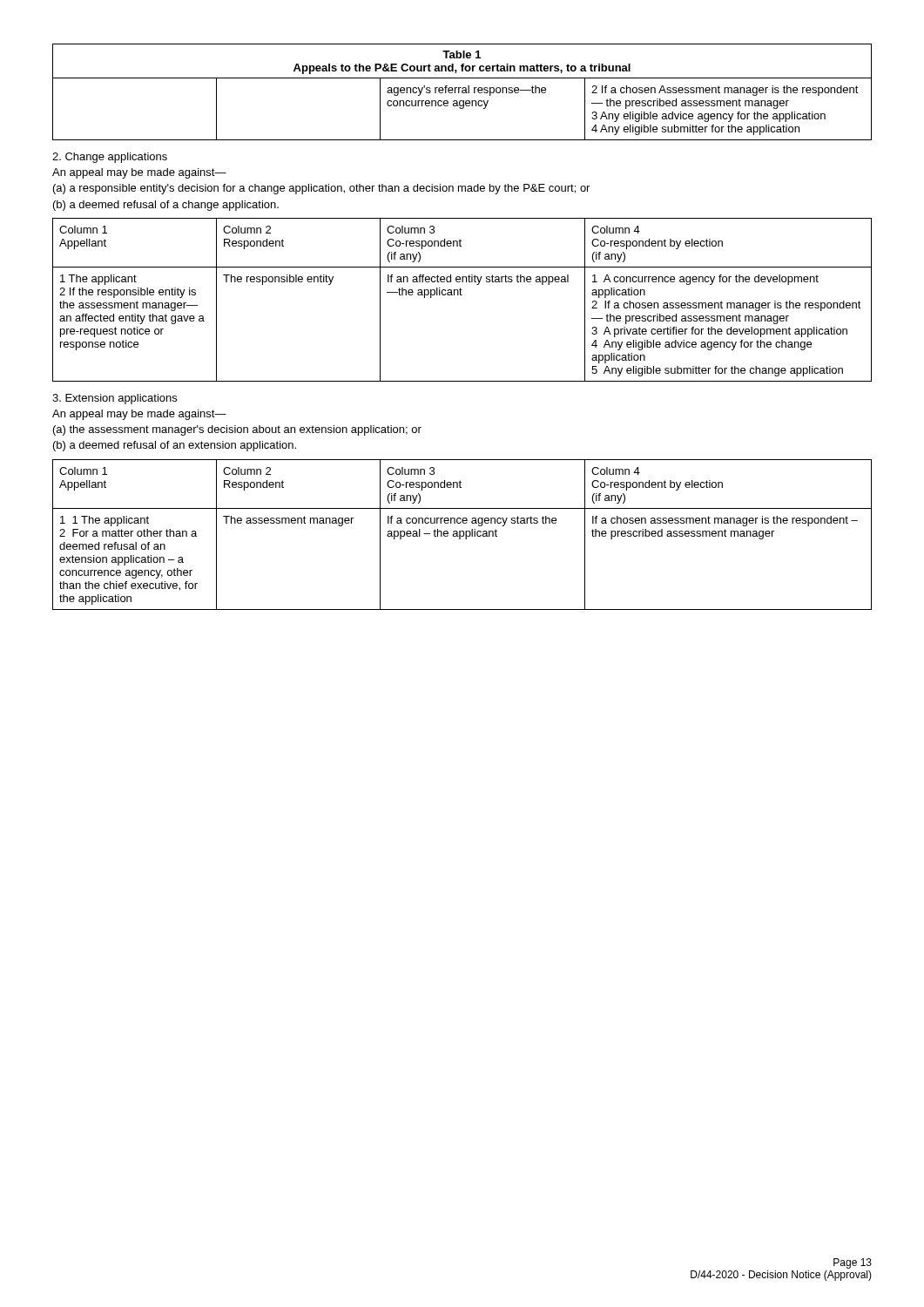
Task: Find the table that mentions "If an affected entity"
Action: (462, 299)
